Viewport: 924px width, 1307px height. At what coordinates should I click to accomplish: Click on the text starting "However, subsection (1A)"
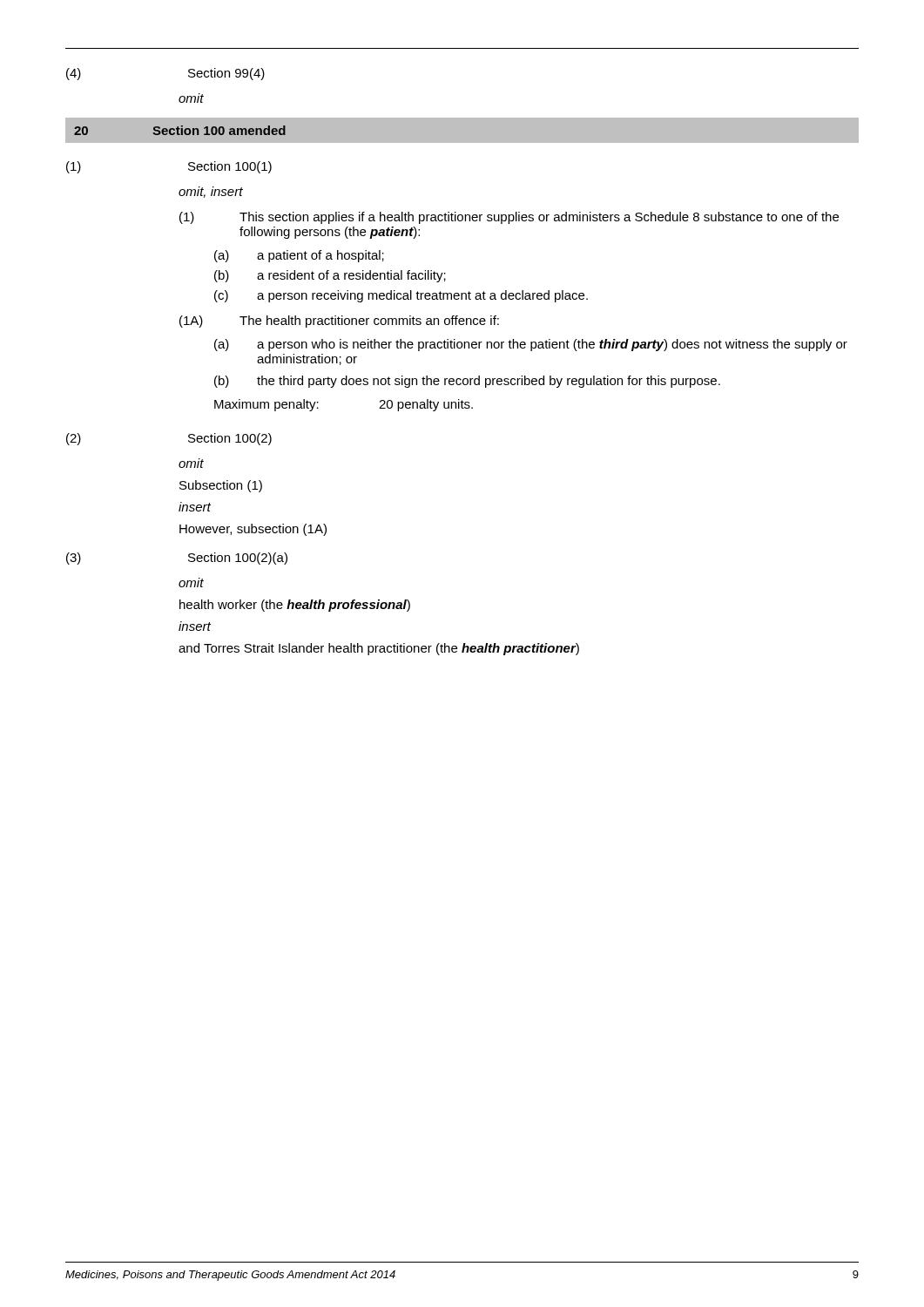tap(253, 528)
